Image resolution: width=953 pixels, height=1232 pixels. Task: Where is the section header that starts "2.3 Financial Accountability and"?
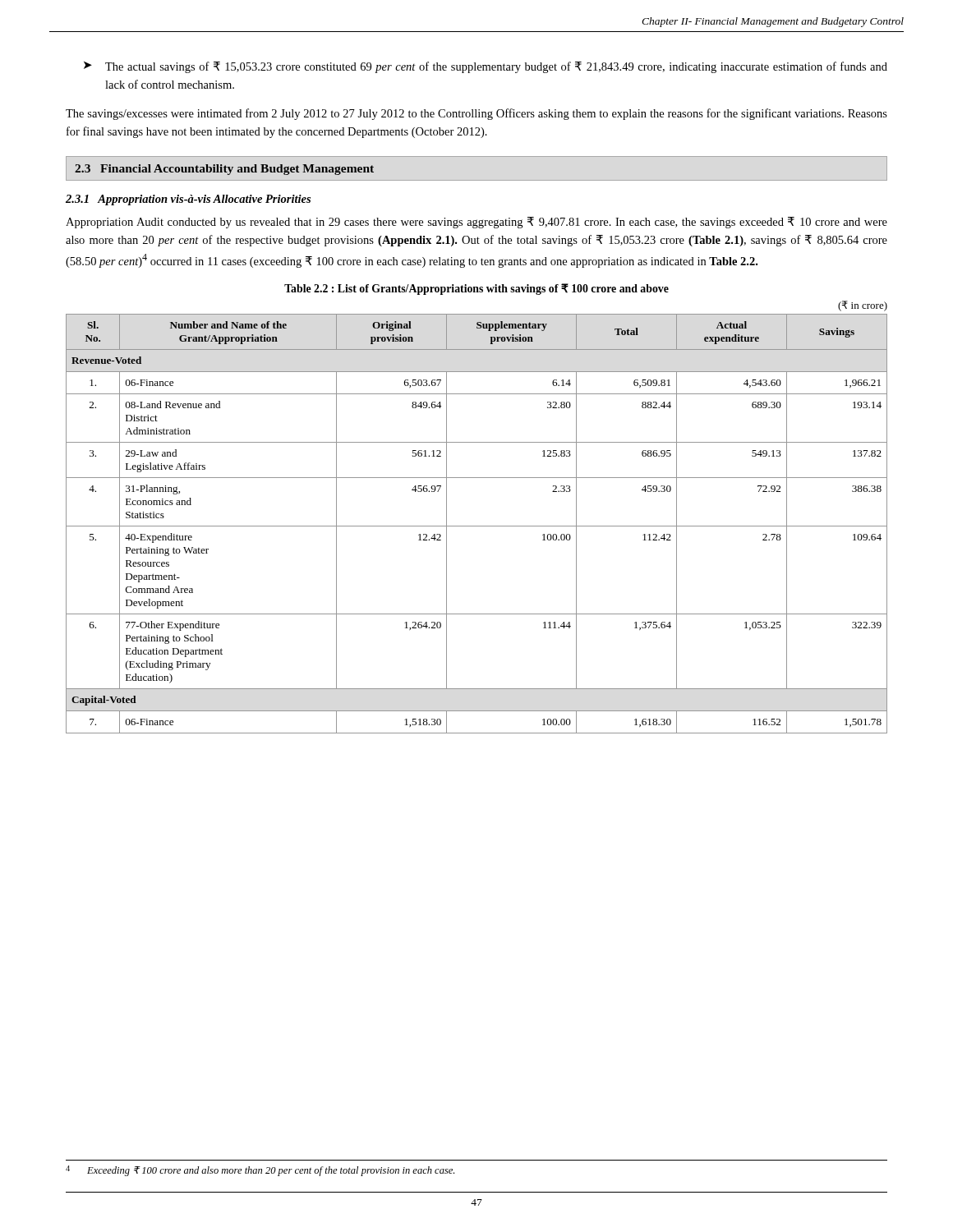[224, 168]
